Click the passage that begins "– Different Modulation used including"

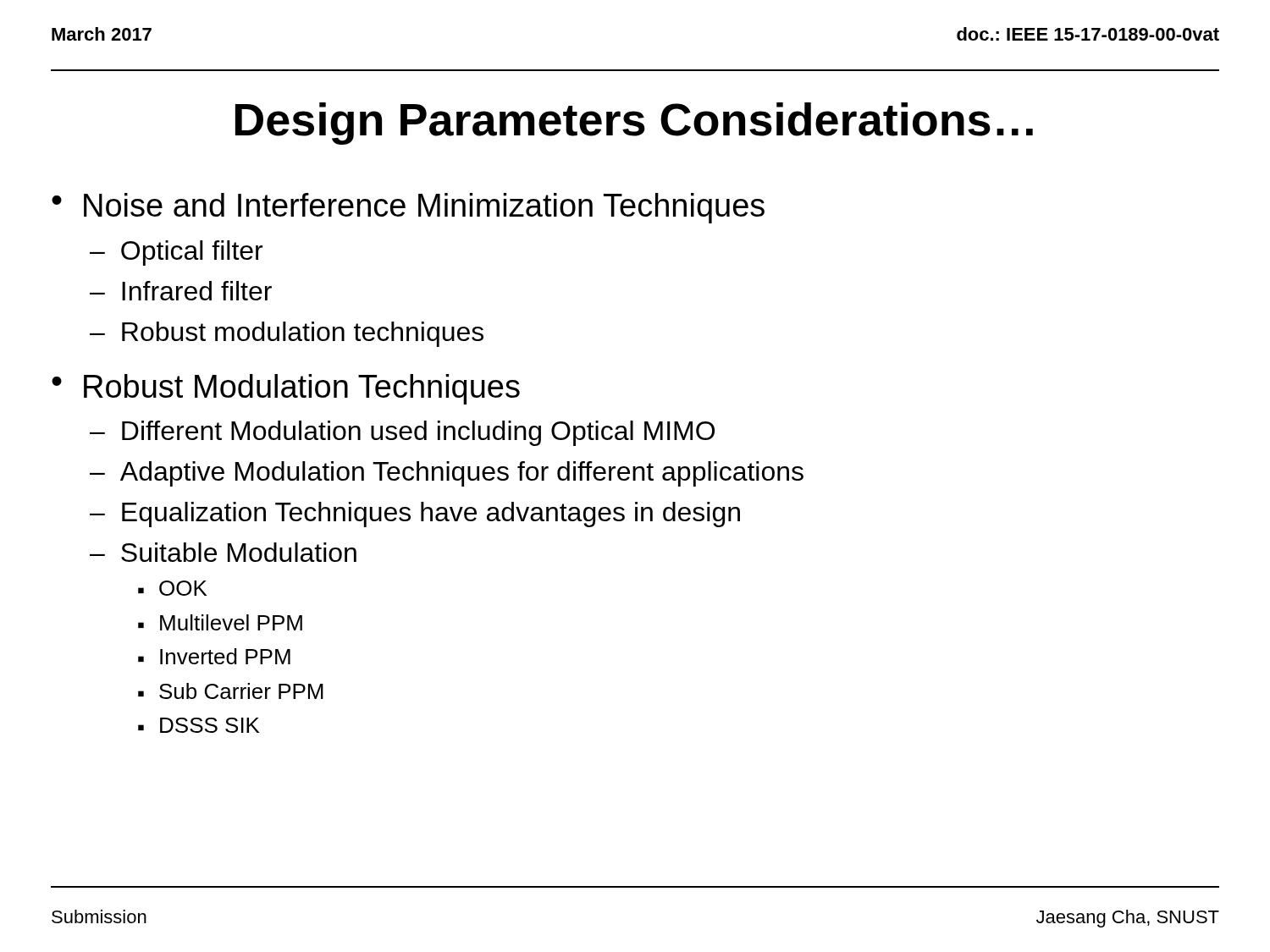(x=403, y=431)
